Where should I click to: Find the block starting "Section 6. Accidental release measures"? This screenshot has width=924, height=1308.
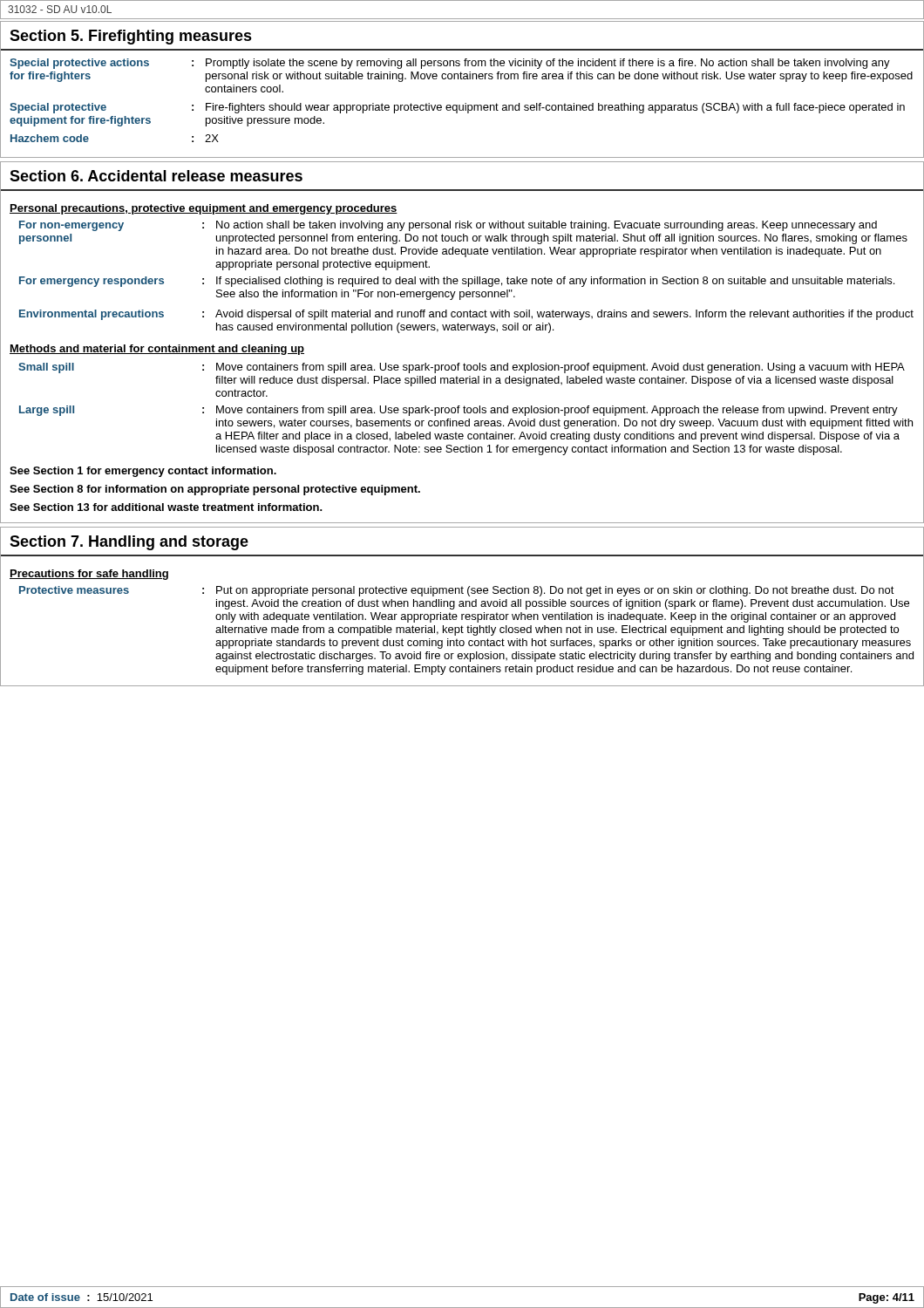pos(462,342)
